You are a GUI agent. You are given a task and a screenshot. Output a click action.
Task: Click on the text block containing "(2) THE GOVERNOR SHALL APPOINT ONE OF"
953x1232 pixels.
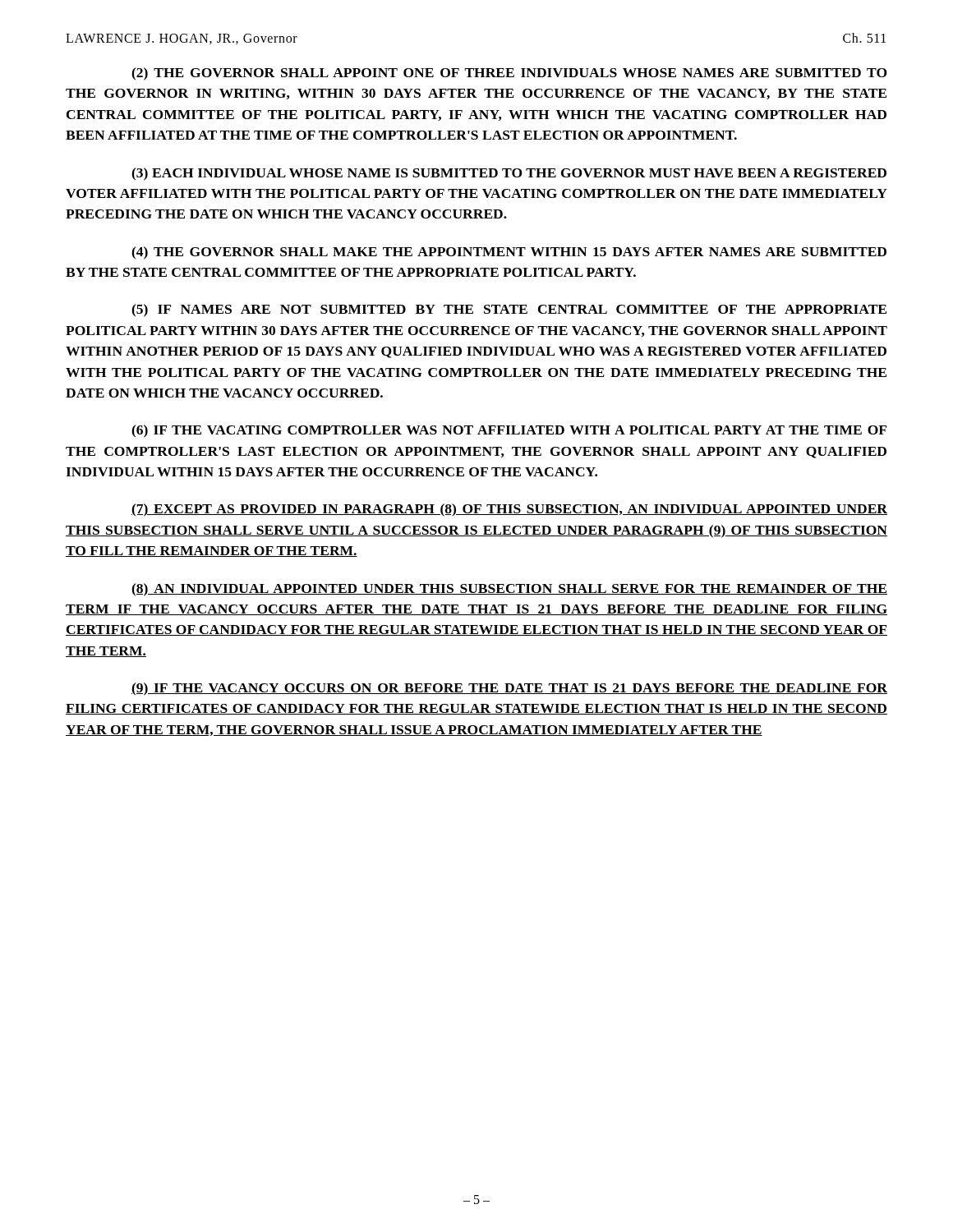click(x=476, y=104)
